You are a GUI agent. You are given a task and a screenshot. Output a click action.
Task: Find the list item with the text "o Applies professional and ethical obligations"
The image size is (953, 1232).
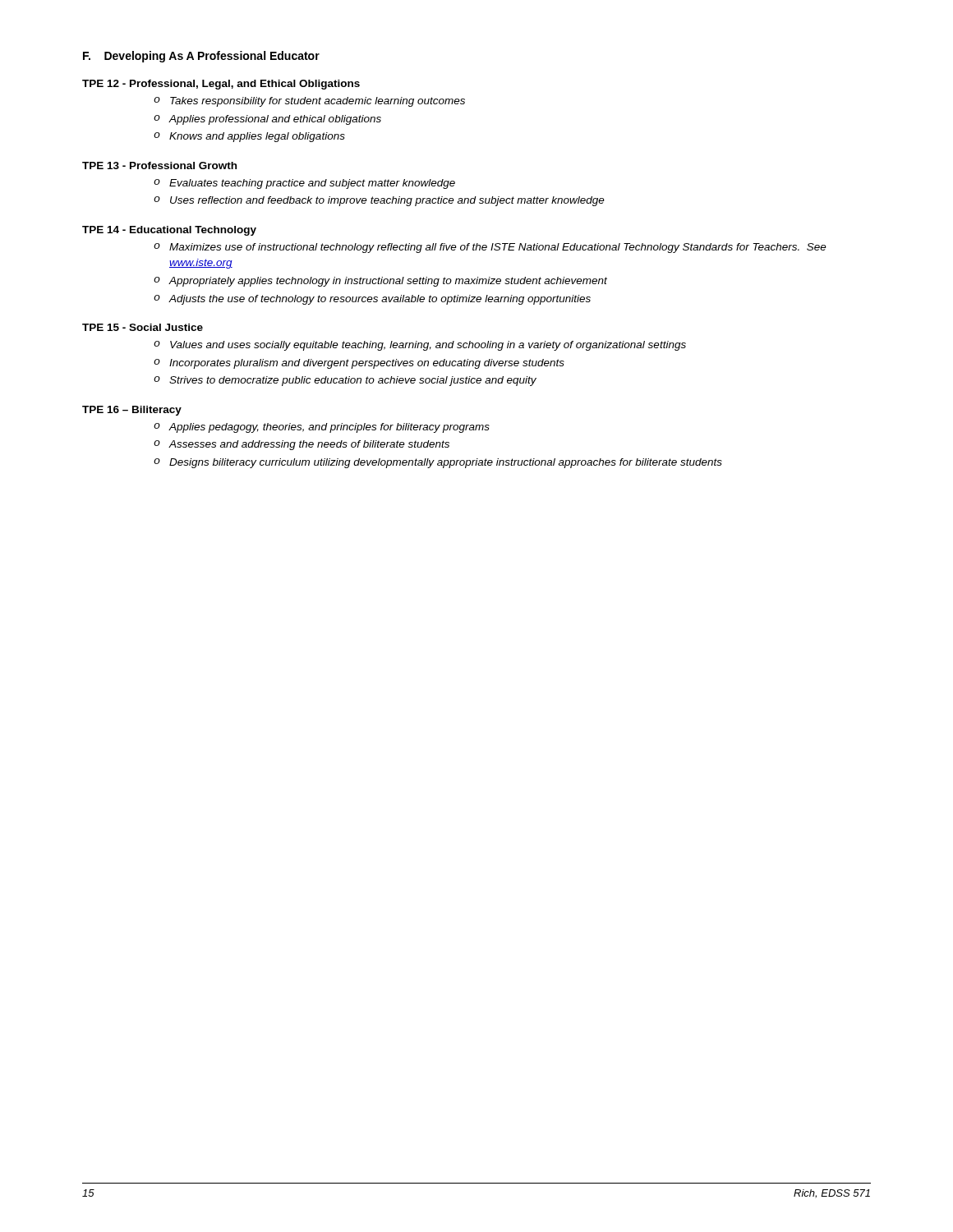point(267,120)
